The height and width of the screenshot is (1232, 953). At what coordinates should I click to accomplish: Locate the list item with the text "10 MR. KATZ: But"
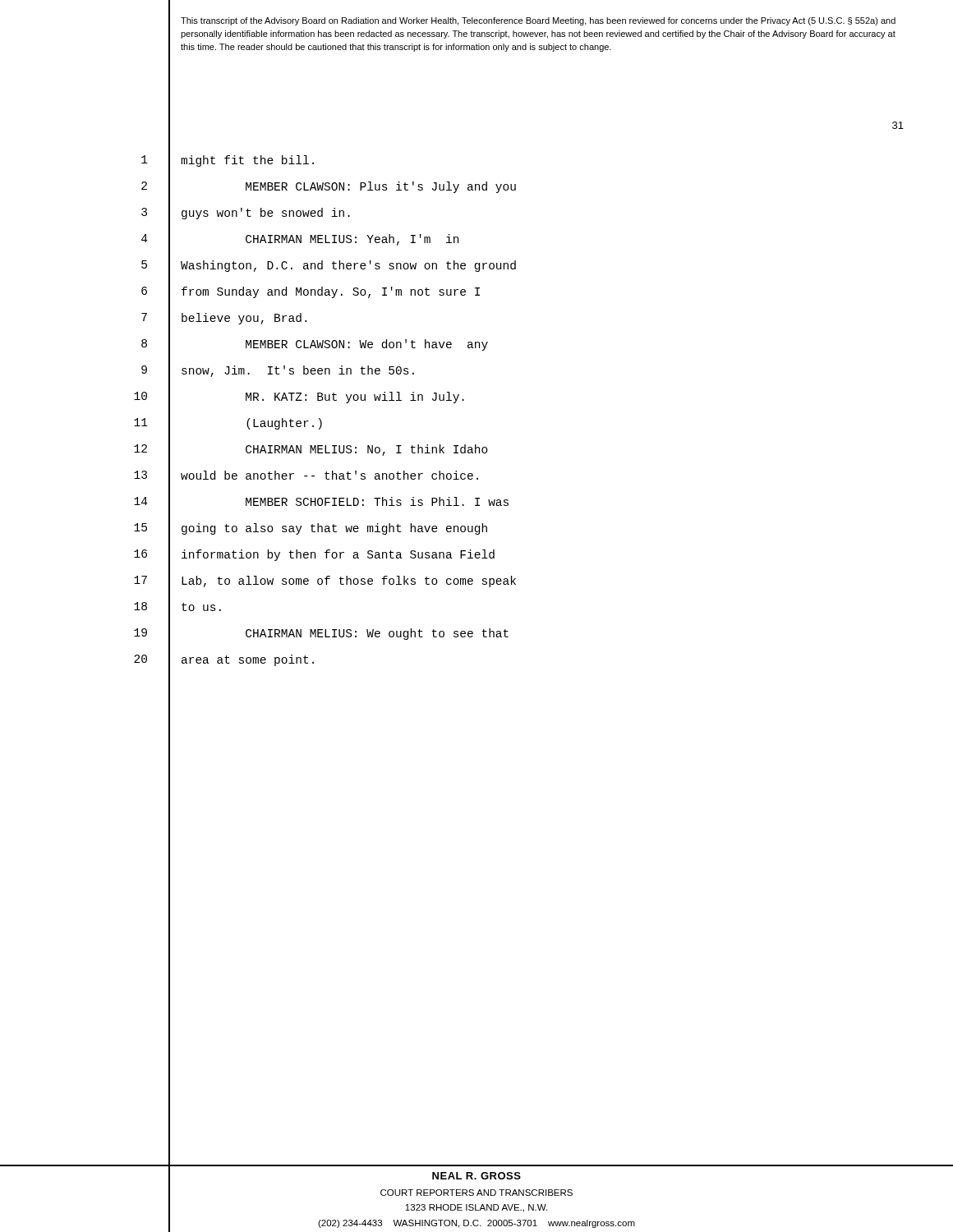(x=299, y=398)
